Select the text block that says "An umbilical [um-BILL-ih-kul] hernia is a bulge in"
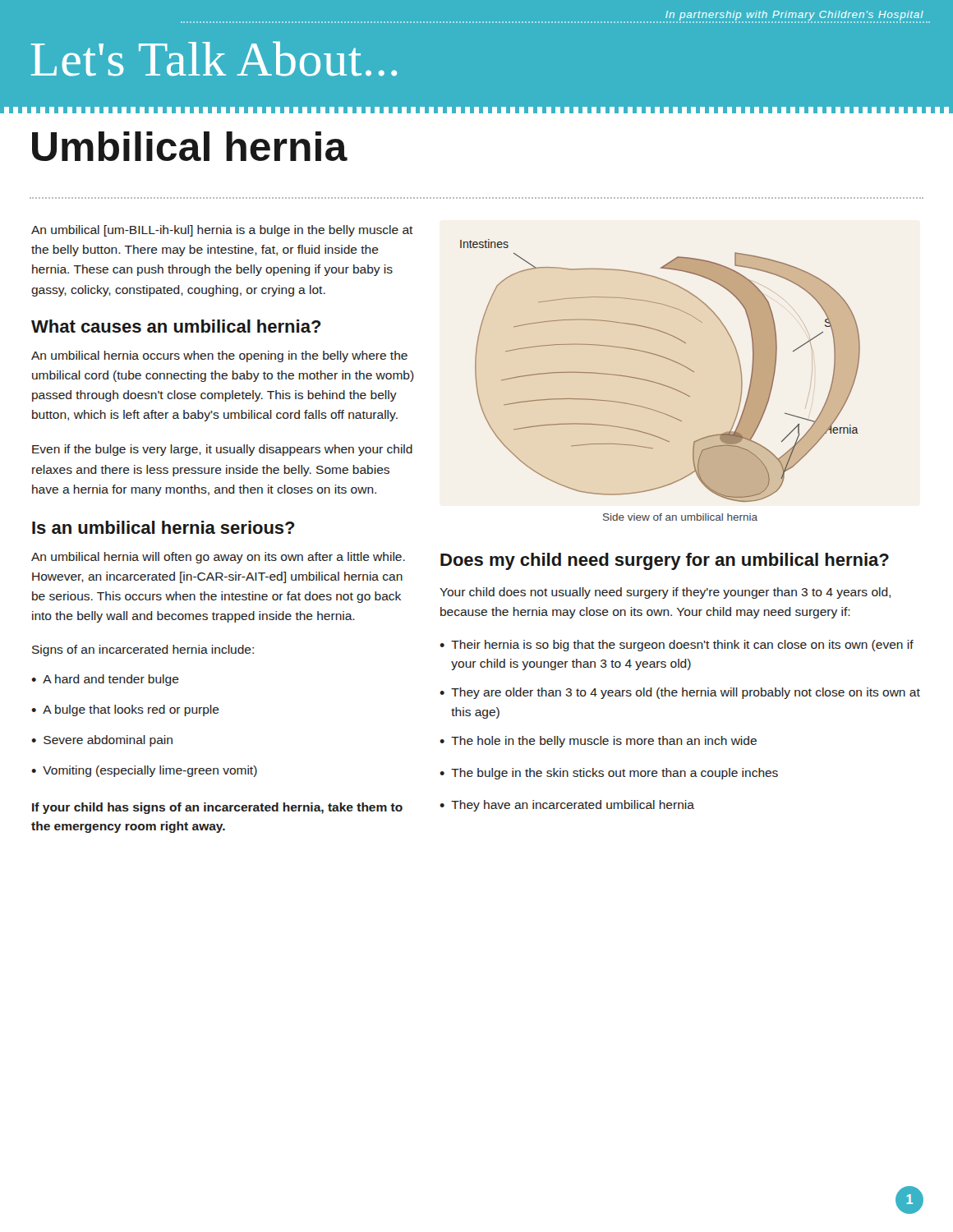Screen dimensions: 1232x953 (222, 259)
